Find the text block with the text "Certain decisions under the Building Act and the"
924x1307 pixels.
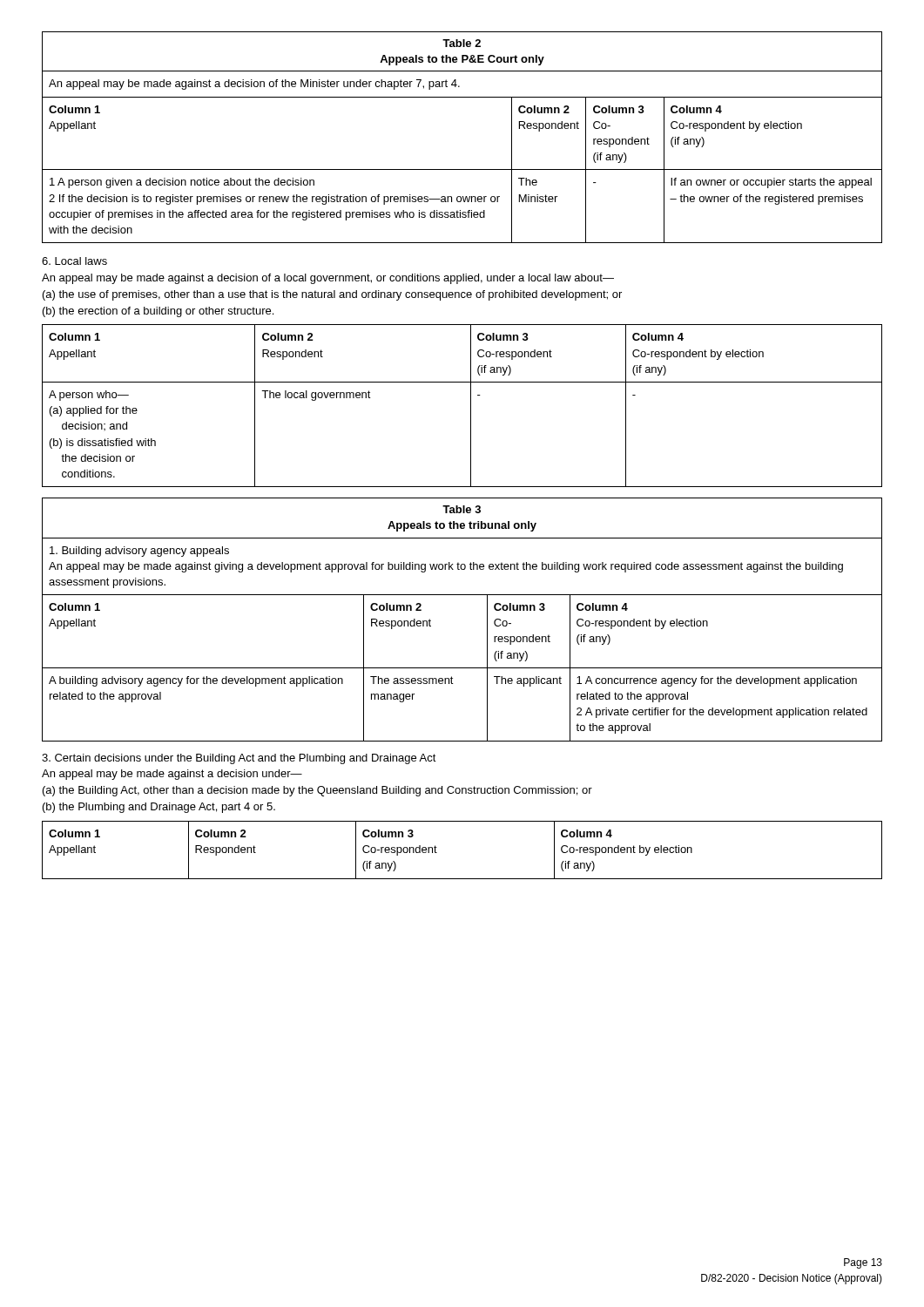(317, 782)
